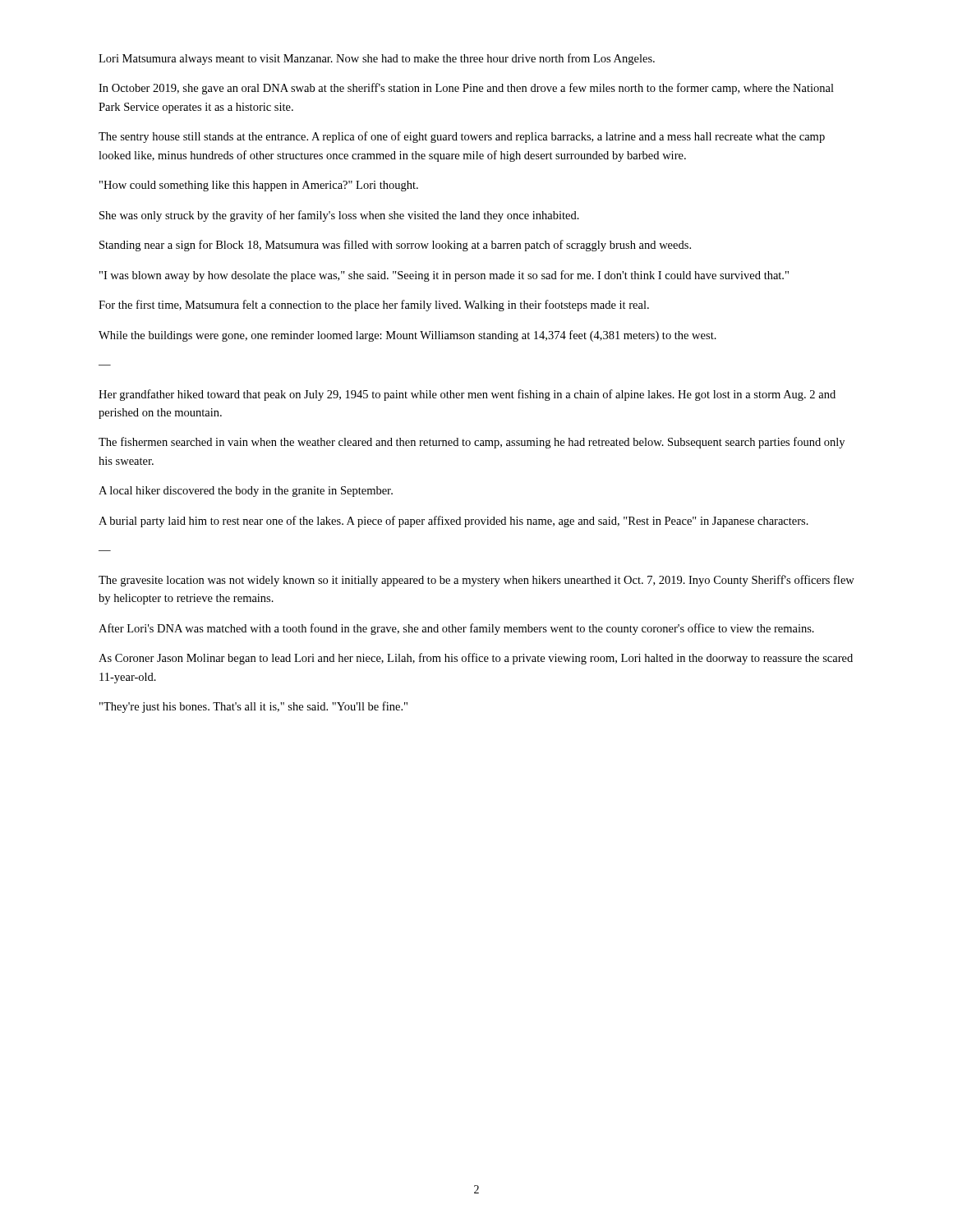Select the region starting "A local hiker discovered the body"
The width and height of the screenshot is (953, 1232).
[x=246, y=491]
